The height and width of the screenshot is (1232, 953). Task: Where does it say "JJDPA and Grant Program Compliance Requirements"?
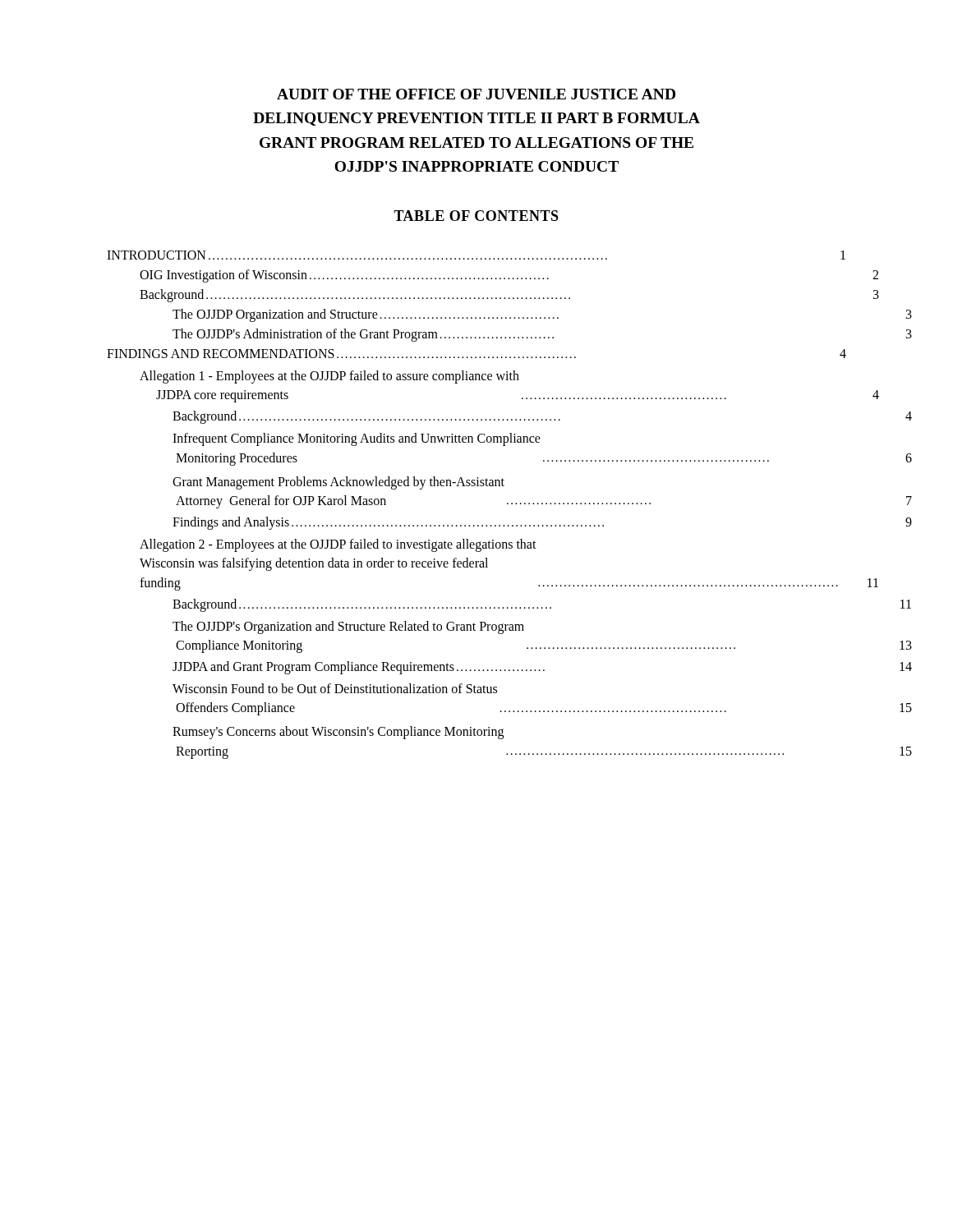(542, 667)
